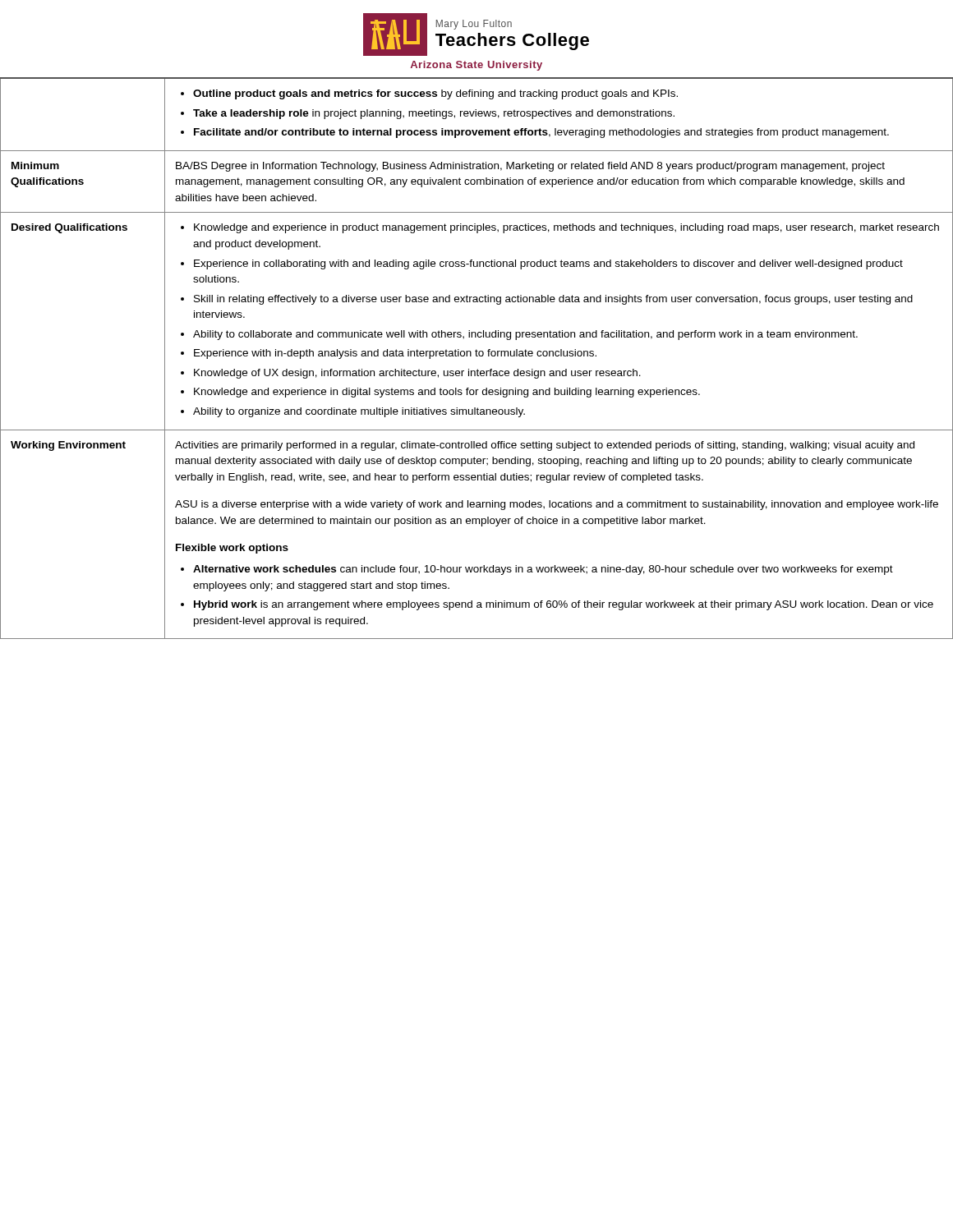Locate the block starting "Flexible work options"
The width and height of the screenshot is (953, 1232).
pyautogui.click(x=232, y=548)
